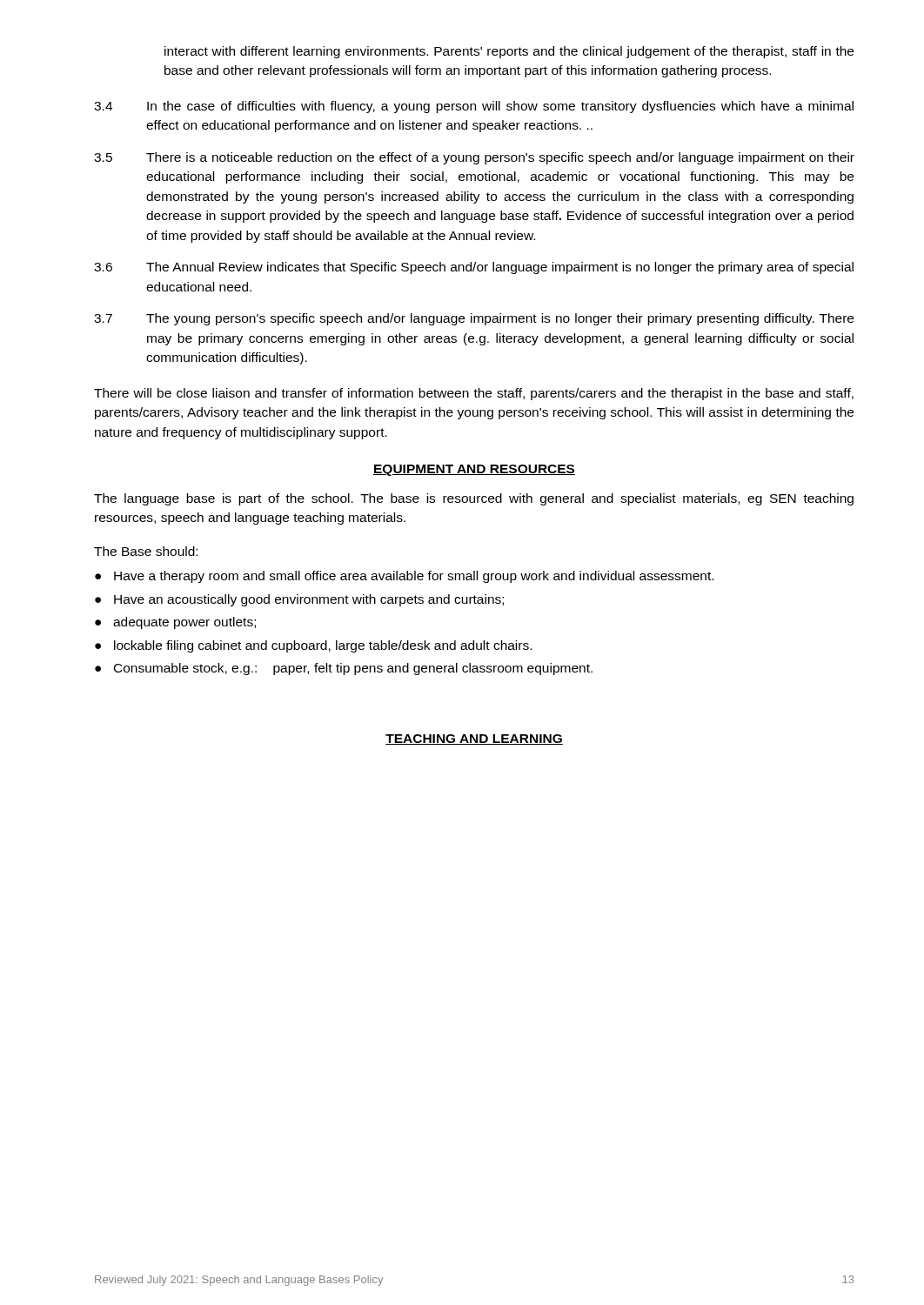
Task: Click on the passage starting "● Have an acoustically good"
Action: coord(474,600)
